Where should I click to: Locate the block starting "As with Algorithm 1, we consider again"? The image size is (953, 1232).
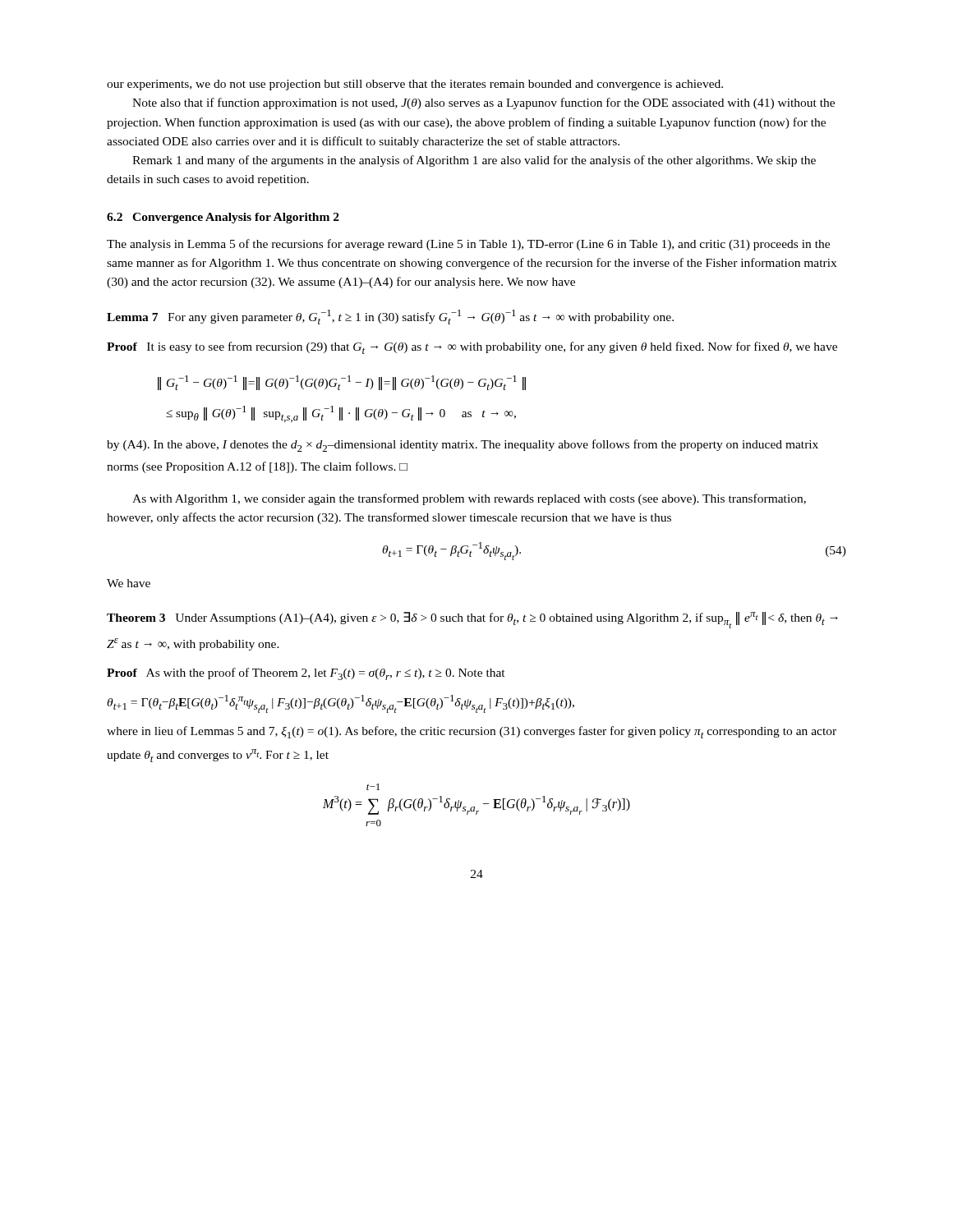tap(476, 508)
